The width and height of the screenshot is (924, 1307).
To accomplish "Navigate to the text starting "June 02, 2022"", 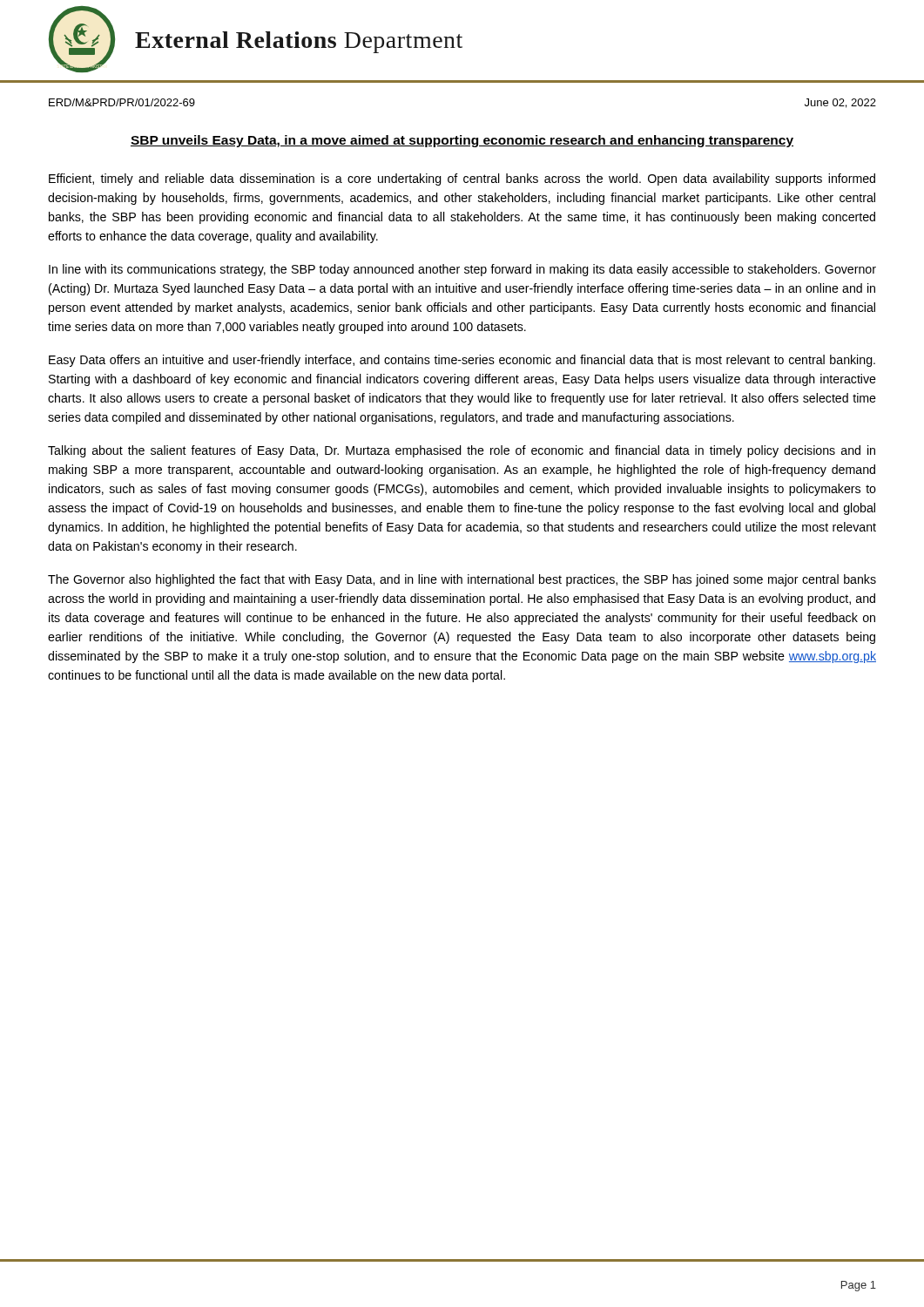I will [x=840, y=102].
